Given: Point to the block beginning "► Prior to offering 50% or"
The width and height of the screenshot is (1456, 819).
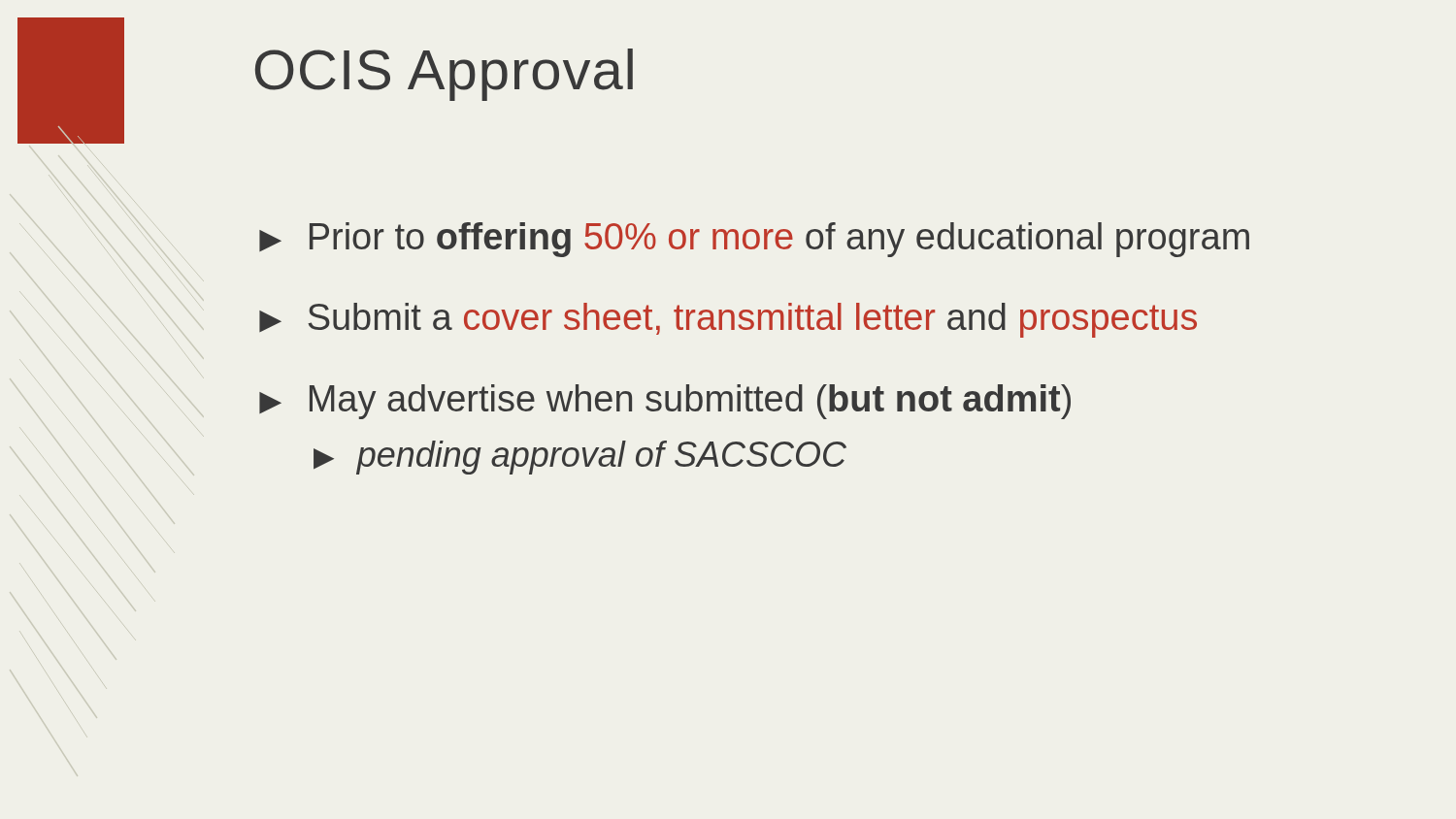Looking at the screenshot, I should point(752,238).
